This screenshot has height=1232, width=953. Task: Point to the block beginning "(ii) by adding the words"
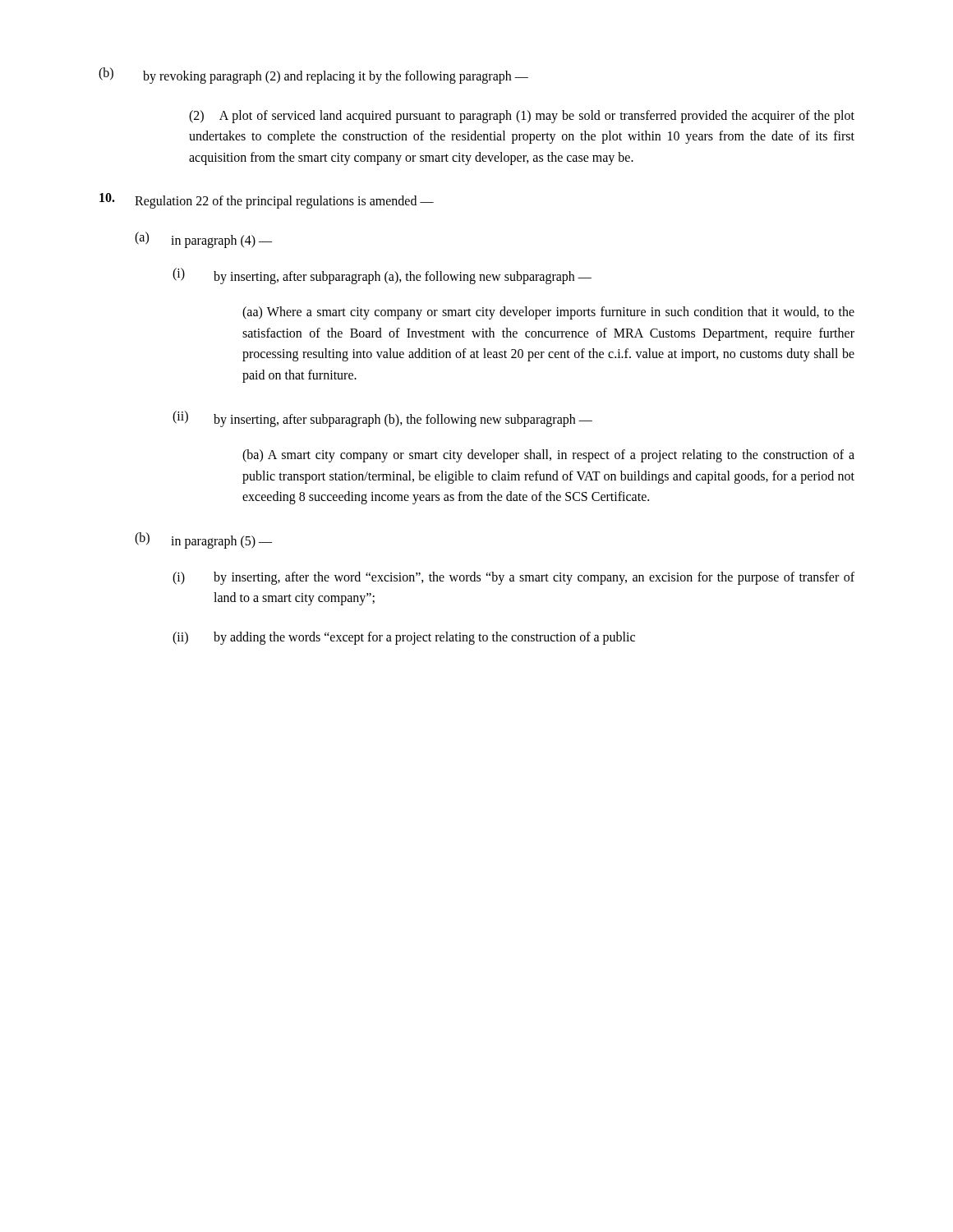coord(404,637)
